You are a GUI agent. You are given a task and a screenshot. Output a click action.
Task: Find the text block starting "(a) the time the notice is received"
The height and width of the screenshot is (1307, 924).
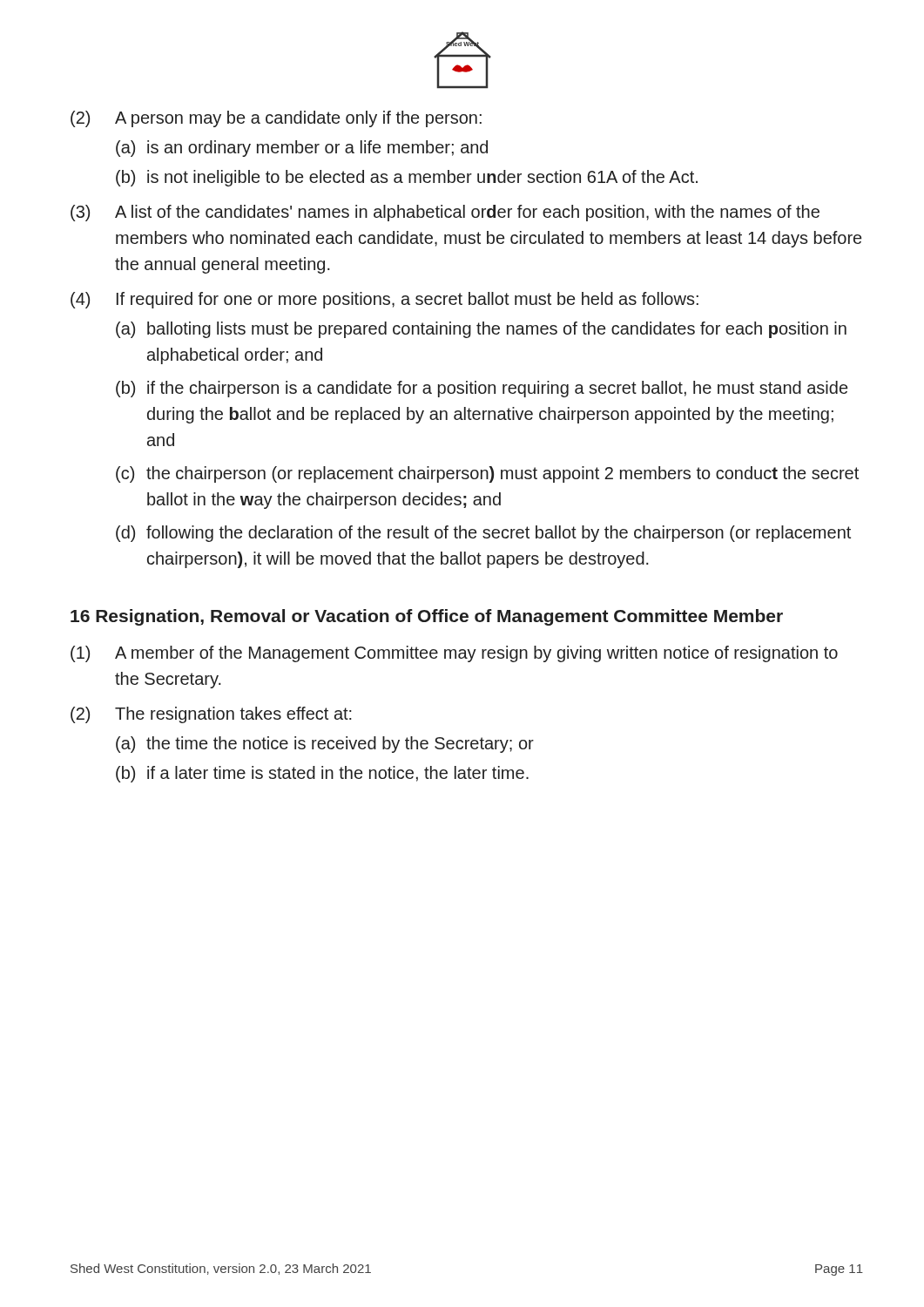489,744
